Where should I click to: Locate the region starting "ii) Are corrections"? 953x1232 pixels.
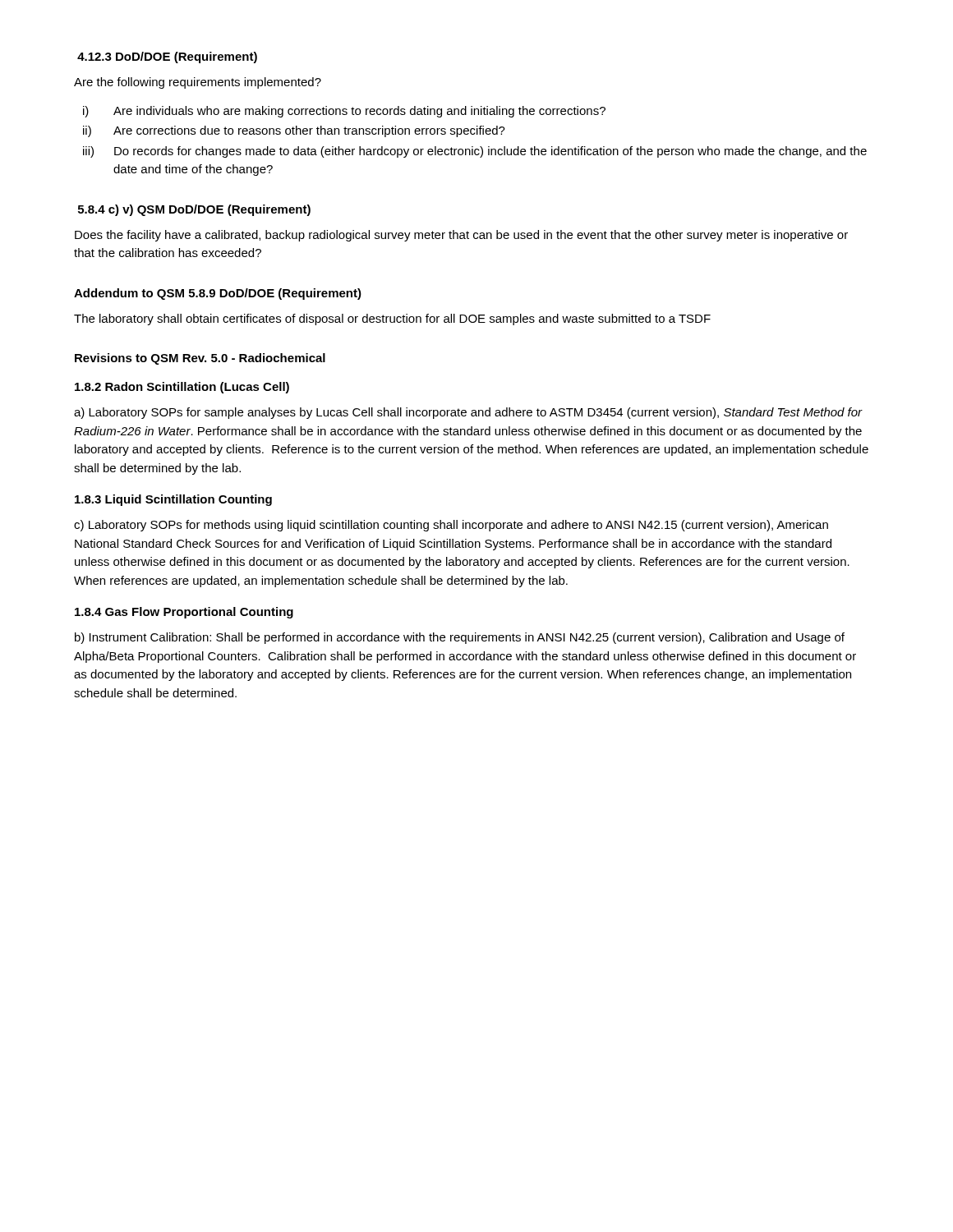coord(472,131)
